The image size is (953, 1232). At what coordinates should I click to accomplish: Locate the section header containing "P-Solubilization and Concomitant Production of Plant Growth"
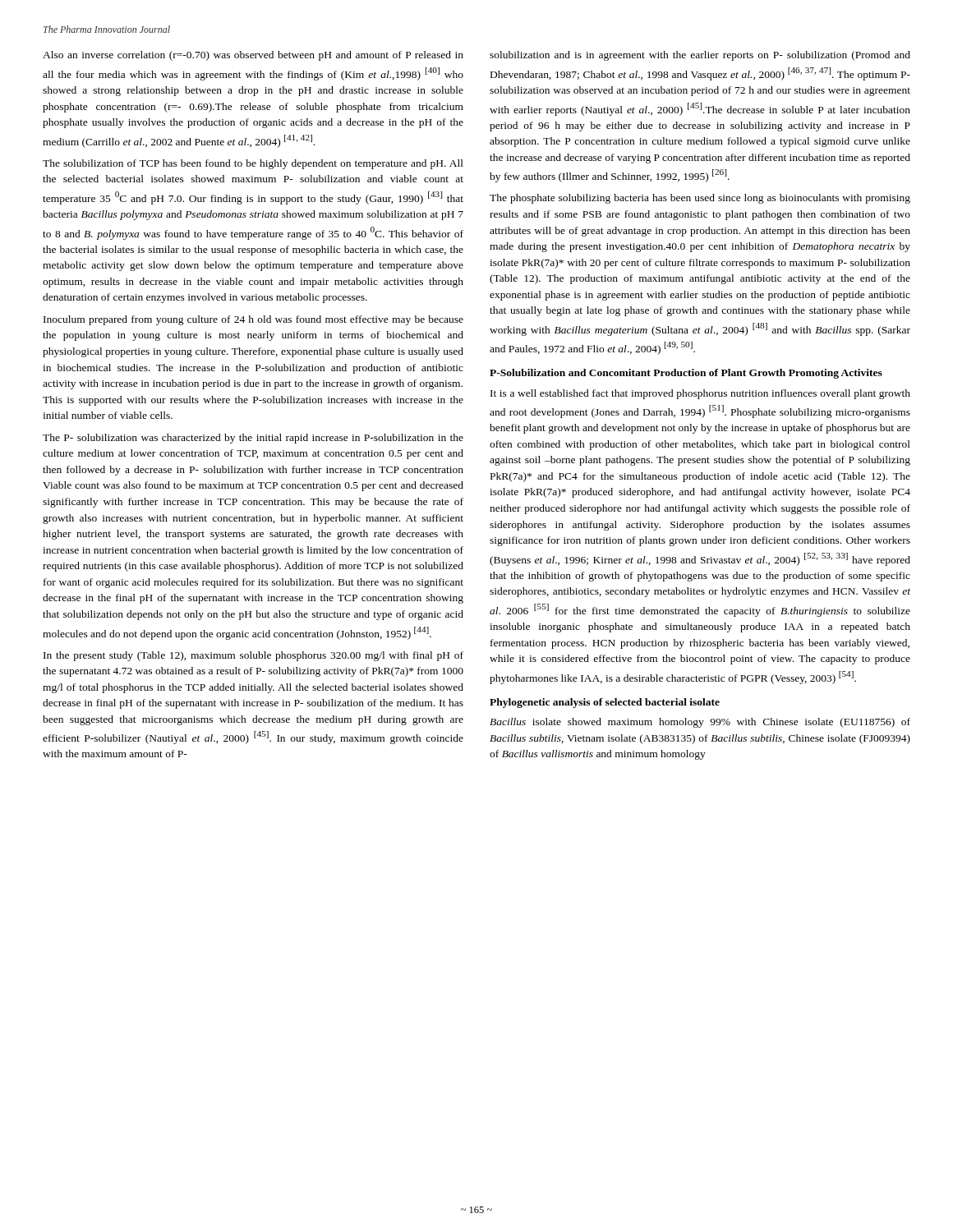click(x=686, y=372)
